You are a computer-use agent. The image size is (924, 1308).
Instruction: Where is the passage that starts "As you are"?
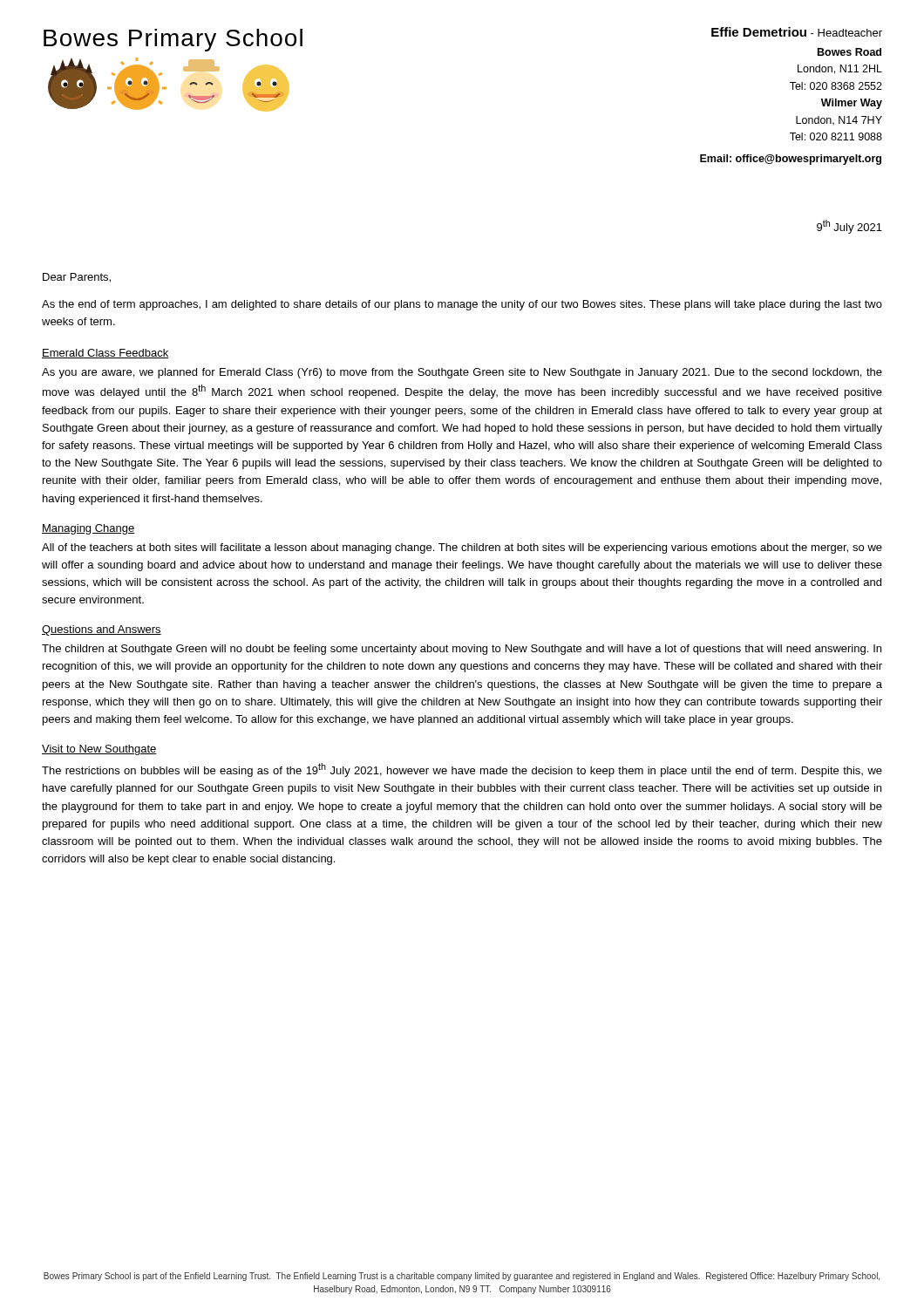(462, 435)
